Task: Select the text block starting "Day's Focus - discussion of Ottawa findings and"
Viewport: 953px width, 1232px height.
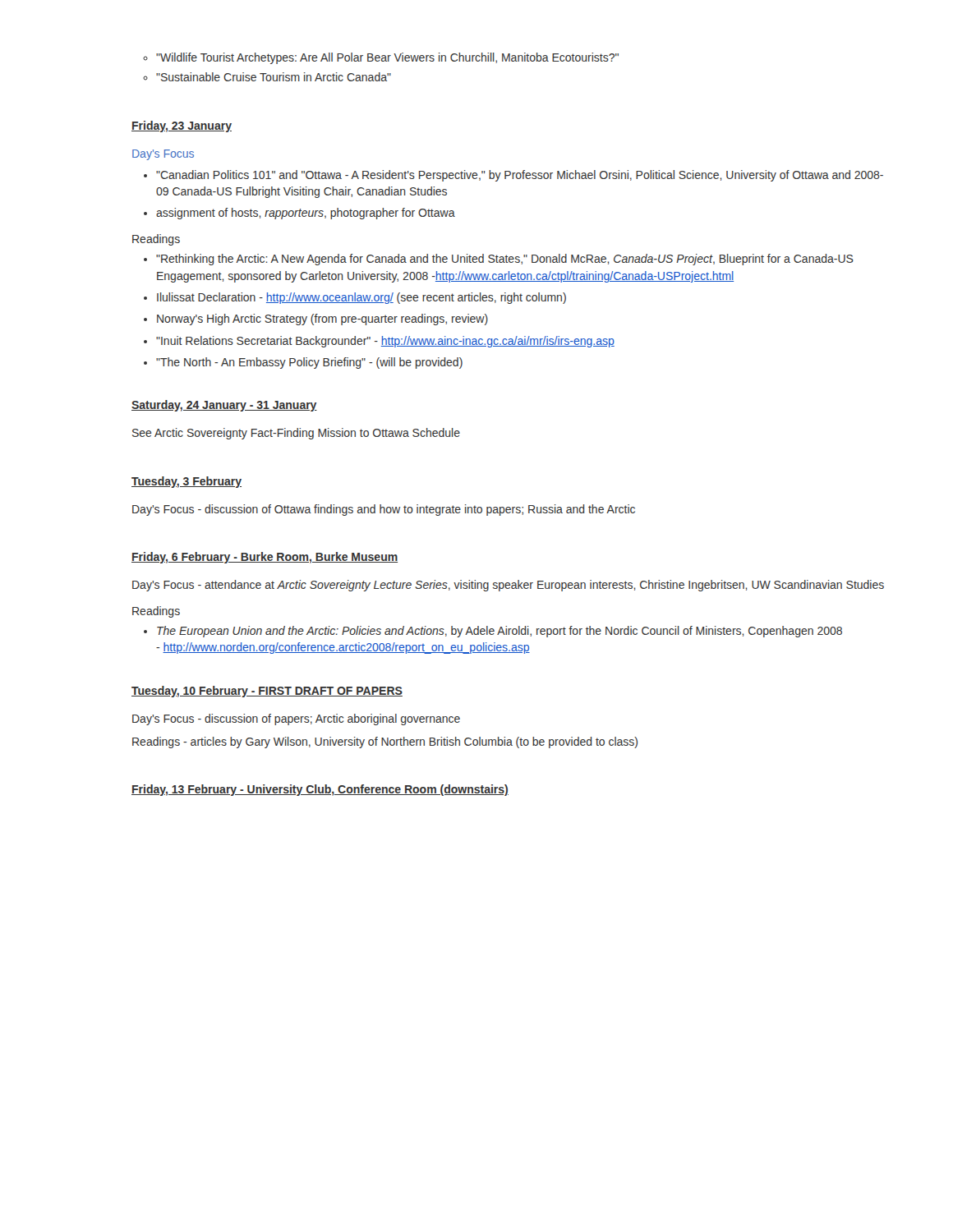Action: point(383,509)
